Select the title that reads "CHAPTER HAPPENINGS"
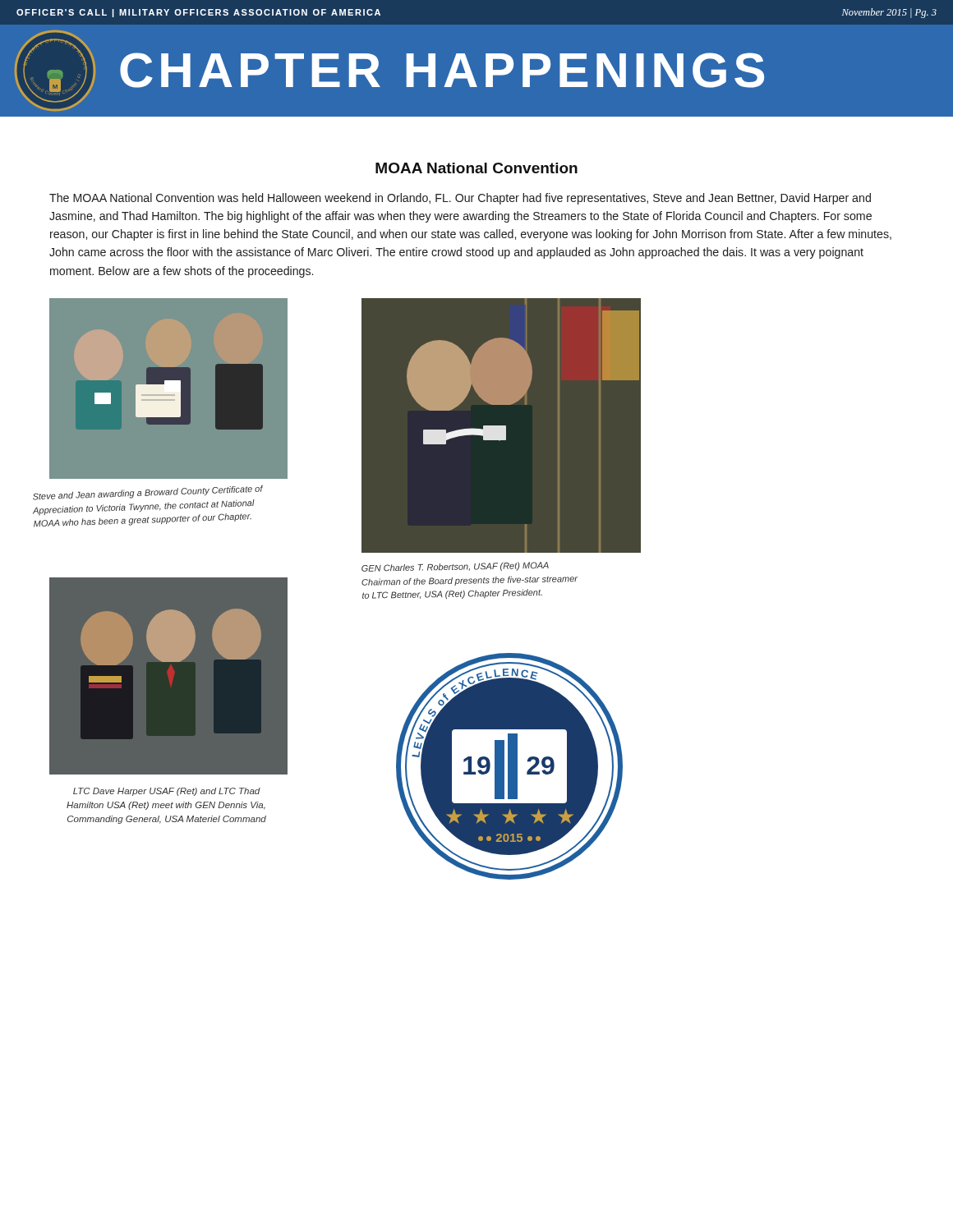The width and height of the screenshot is (953, 1232). pos(444,71)
